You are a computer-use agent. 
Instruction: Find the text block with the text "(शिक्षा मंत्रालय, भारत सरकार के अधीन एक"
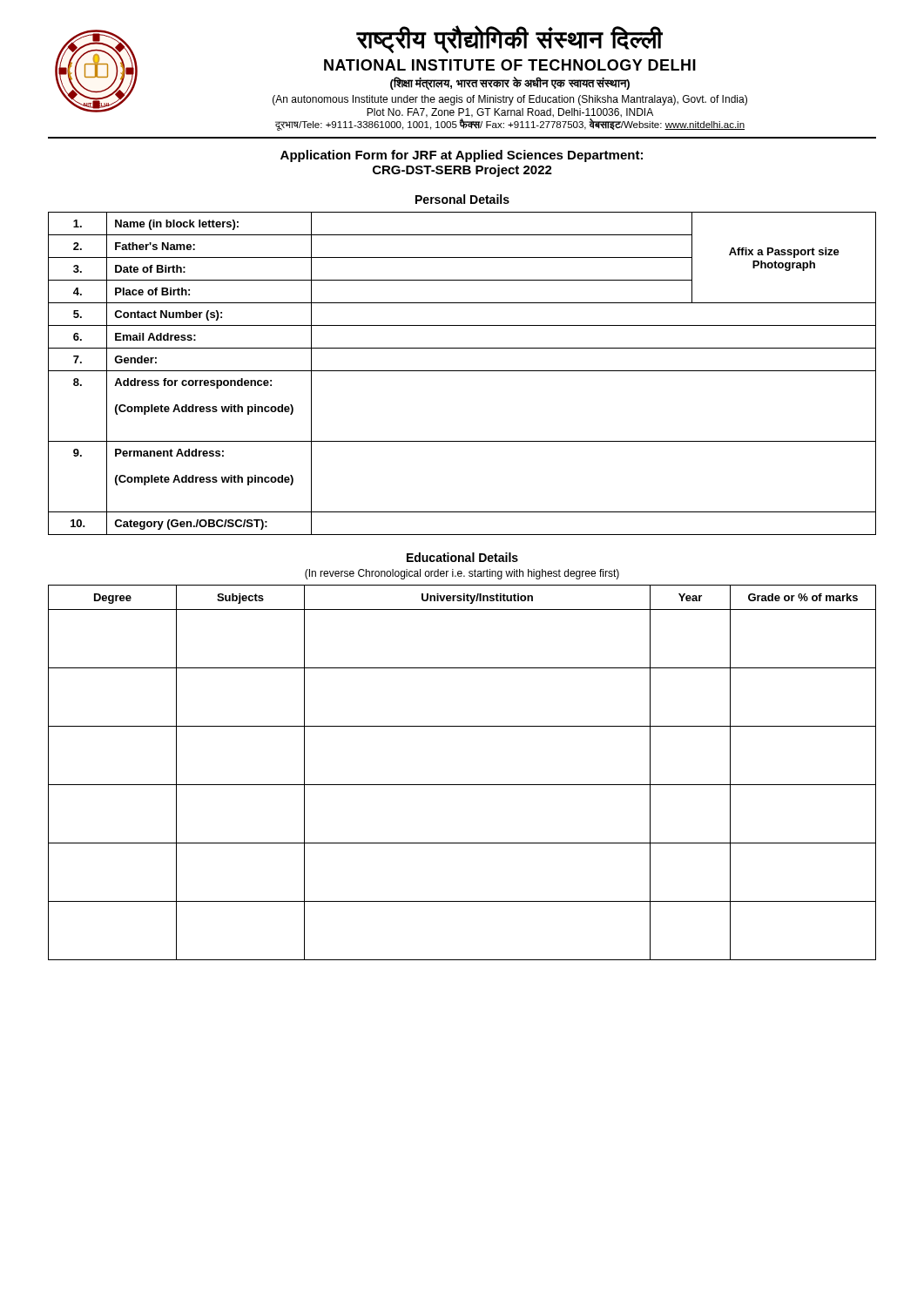[x=510, y=83]
